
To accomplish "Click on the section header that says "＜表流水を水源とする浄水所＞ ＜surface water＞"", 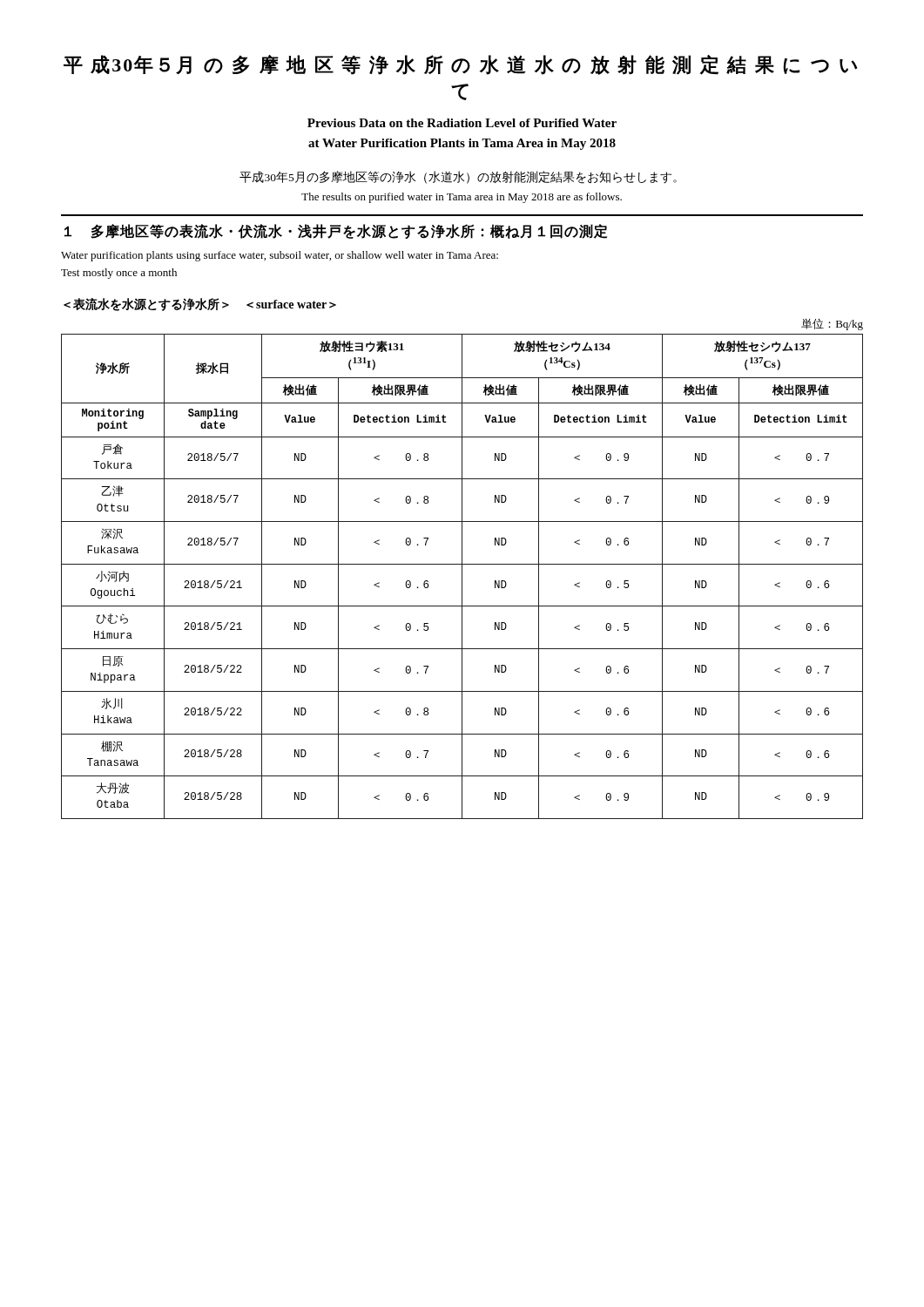I will tap(200, 305).
